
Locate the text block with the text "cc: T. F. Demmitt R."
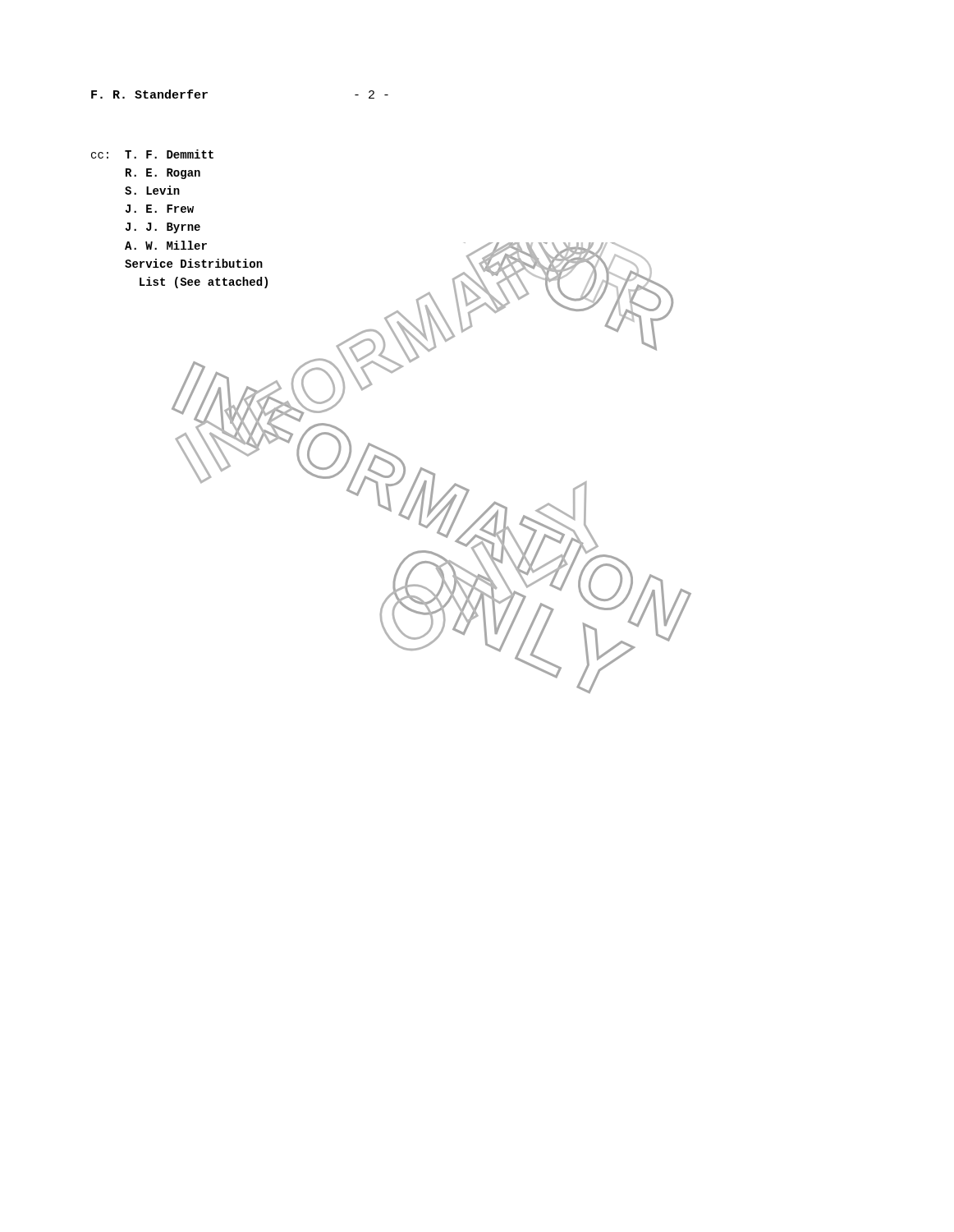180,219
